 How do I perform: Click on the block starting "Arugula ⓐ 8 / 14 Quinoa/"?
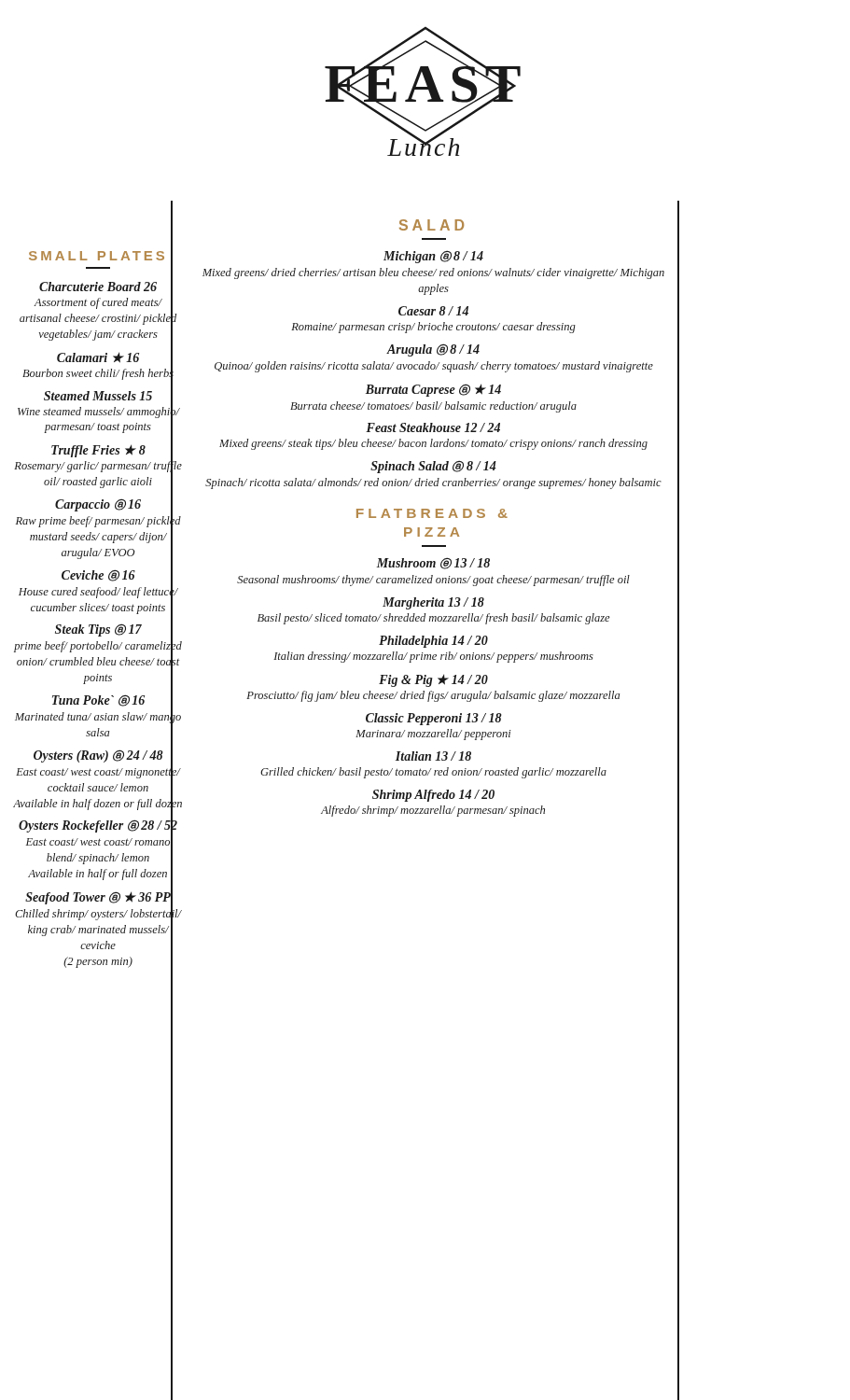tap(433, 358)
